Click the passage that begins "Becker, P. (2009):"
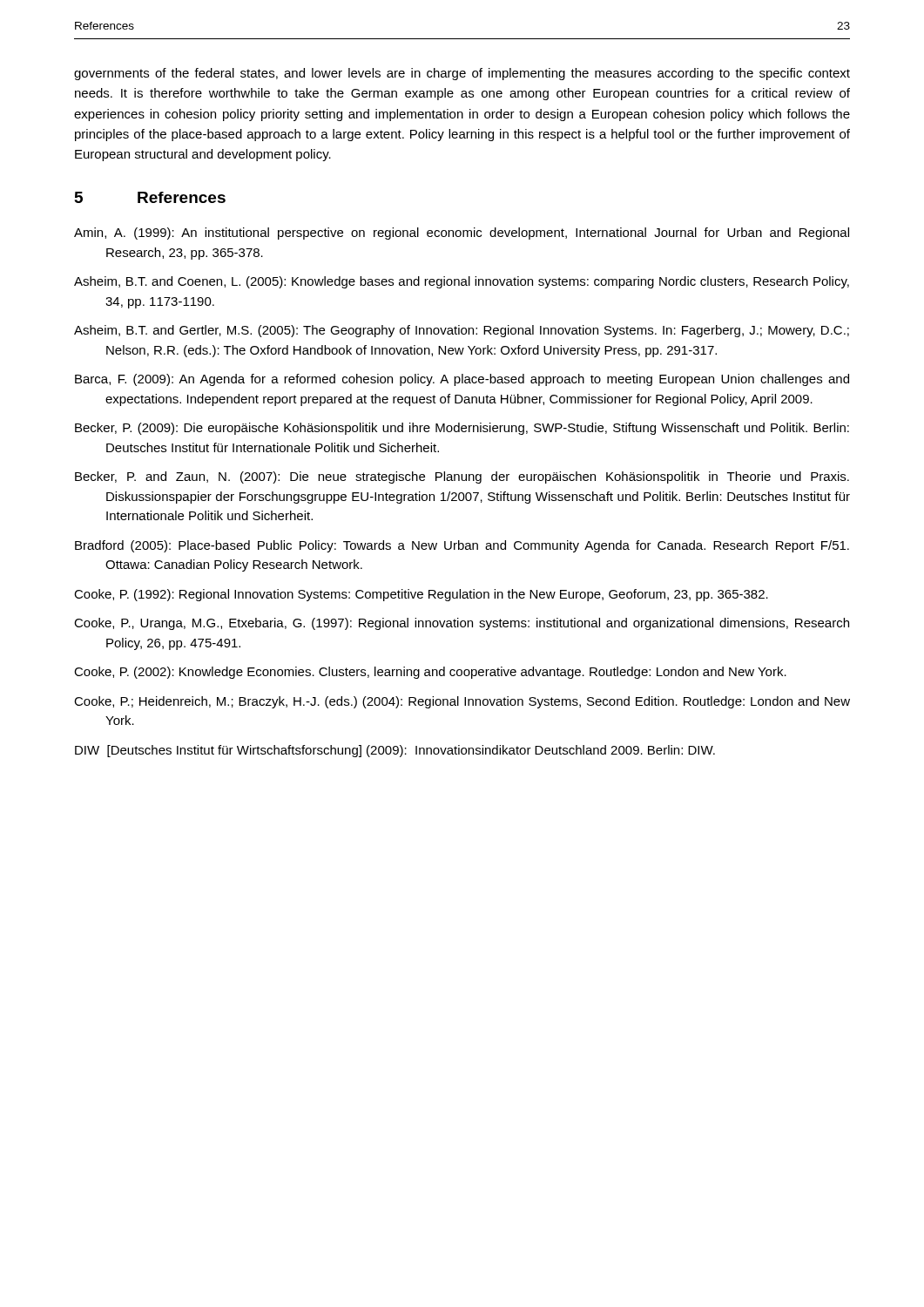Screen dimensions: 1307x924 pyautogui.click(x=462, y=438)
